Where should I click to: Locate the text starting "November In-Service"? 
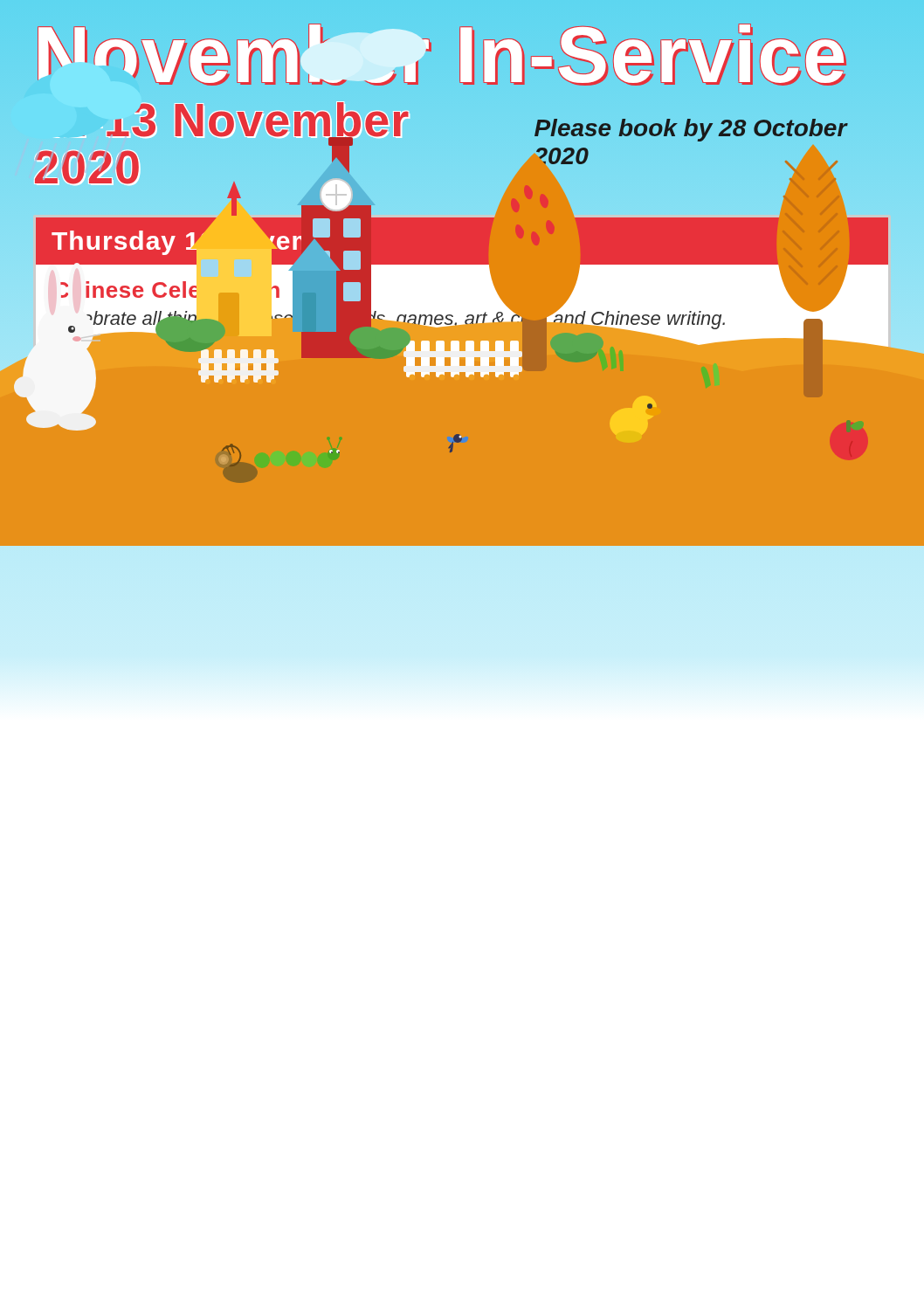(462, 55)
